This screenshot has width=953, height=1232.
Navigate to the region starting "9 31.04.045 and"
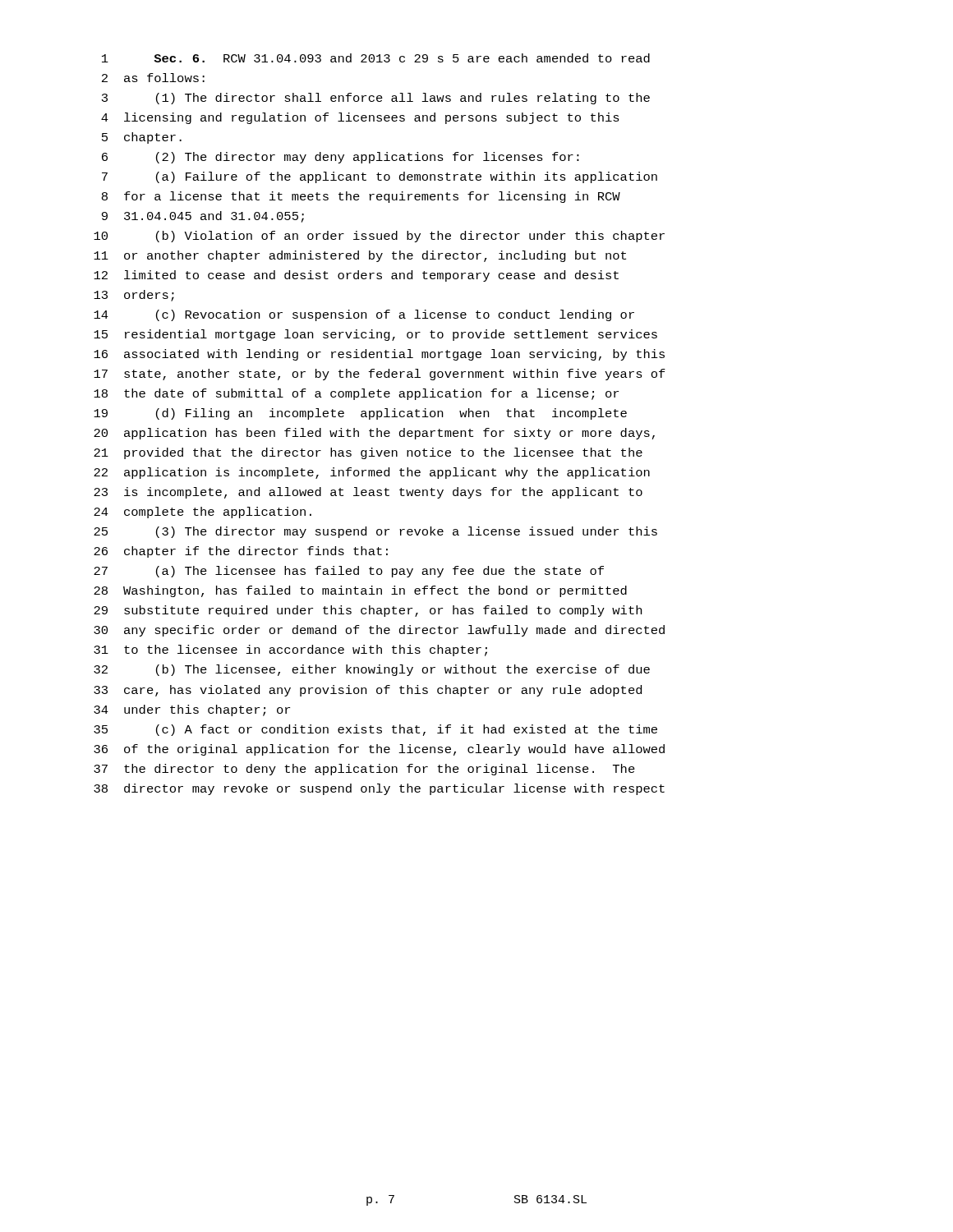click(203, 217)
